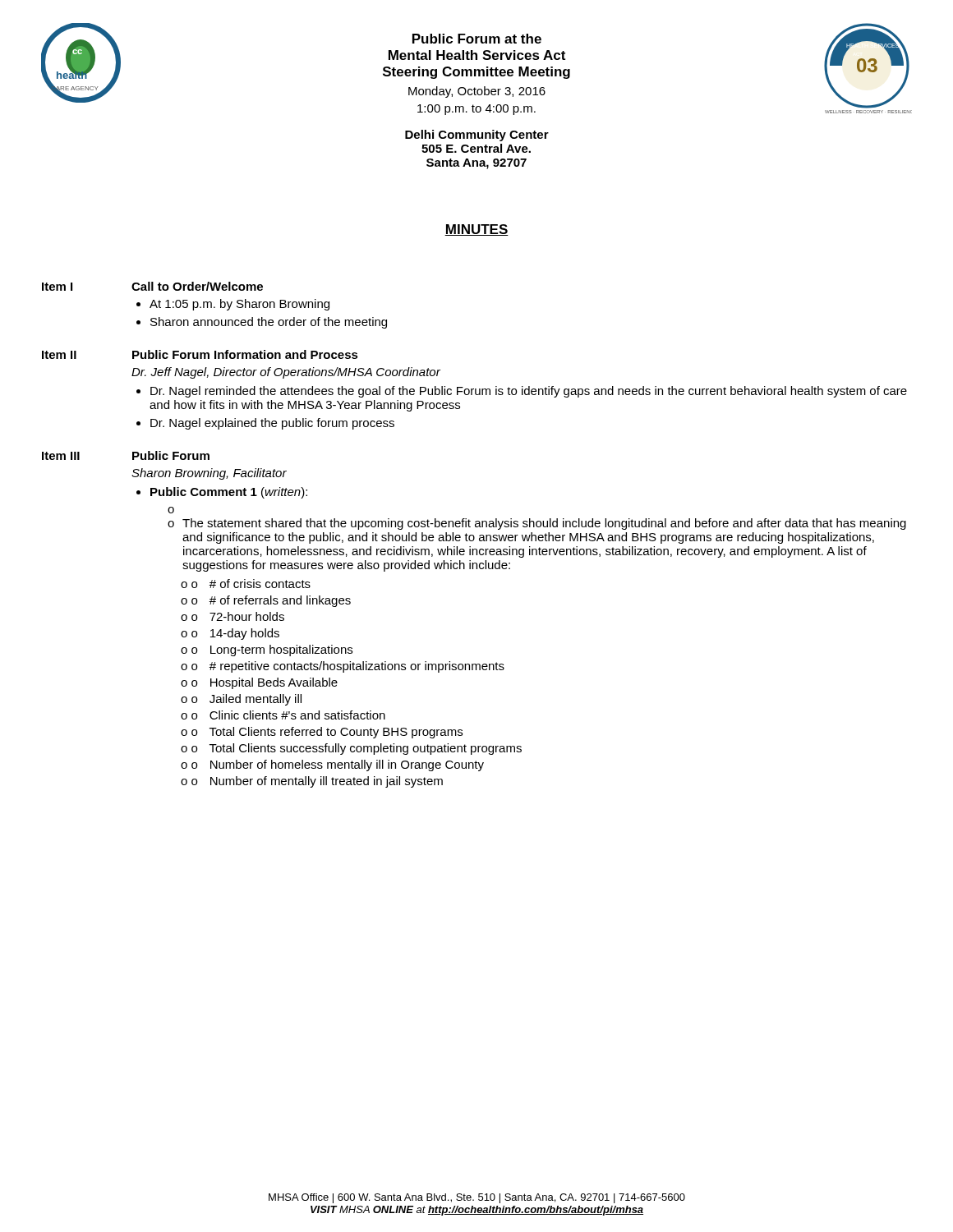Navigate to the text block starting "Sharon announced the"
The image size is (953, 1232).
269,322
